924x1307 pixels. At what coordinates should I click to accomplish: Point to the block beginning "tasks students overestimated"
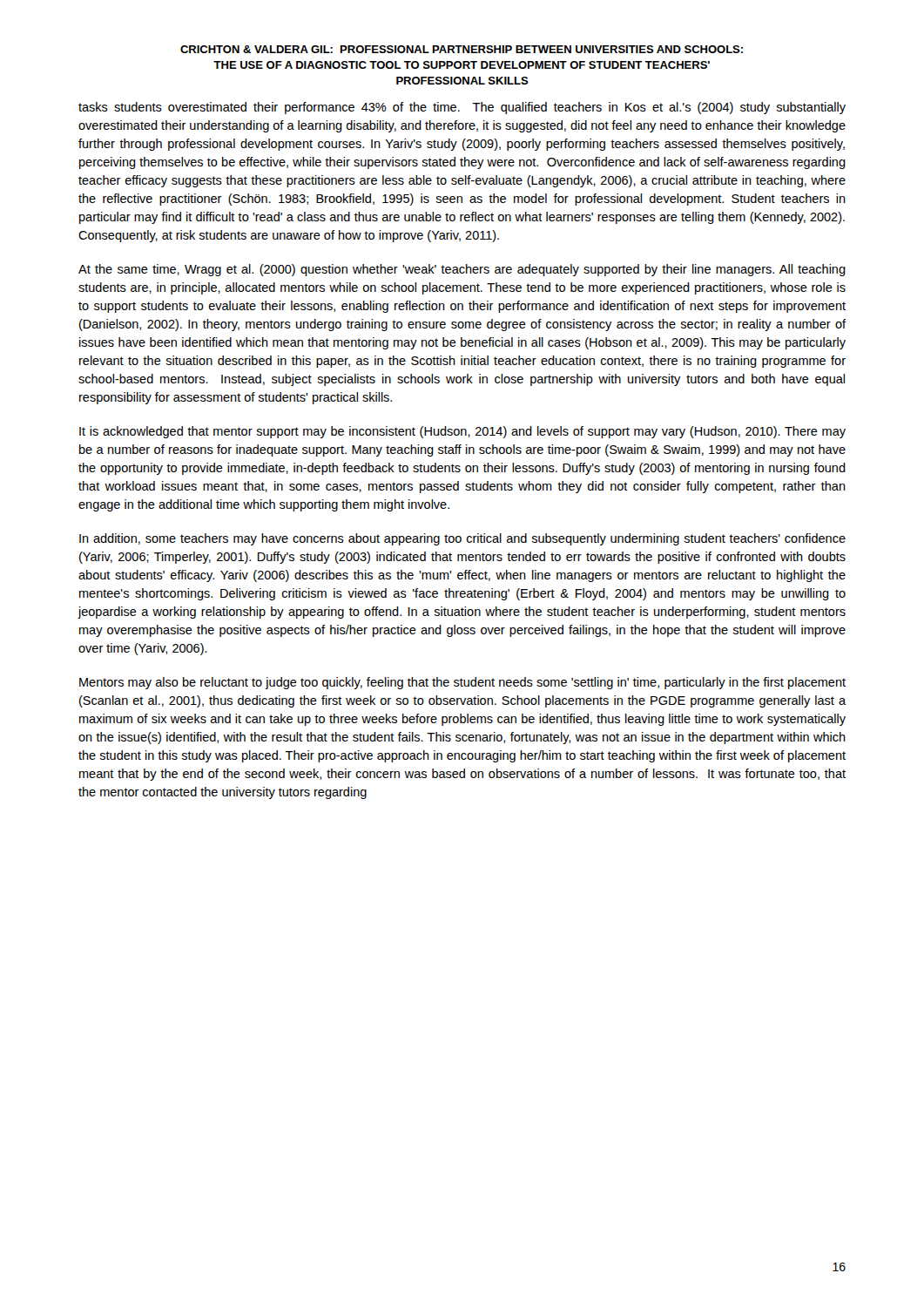(462, 171)
